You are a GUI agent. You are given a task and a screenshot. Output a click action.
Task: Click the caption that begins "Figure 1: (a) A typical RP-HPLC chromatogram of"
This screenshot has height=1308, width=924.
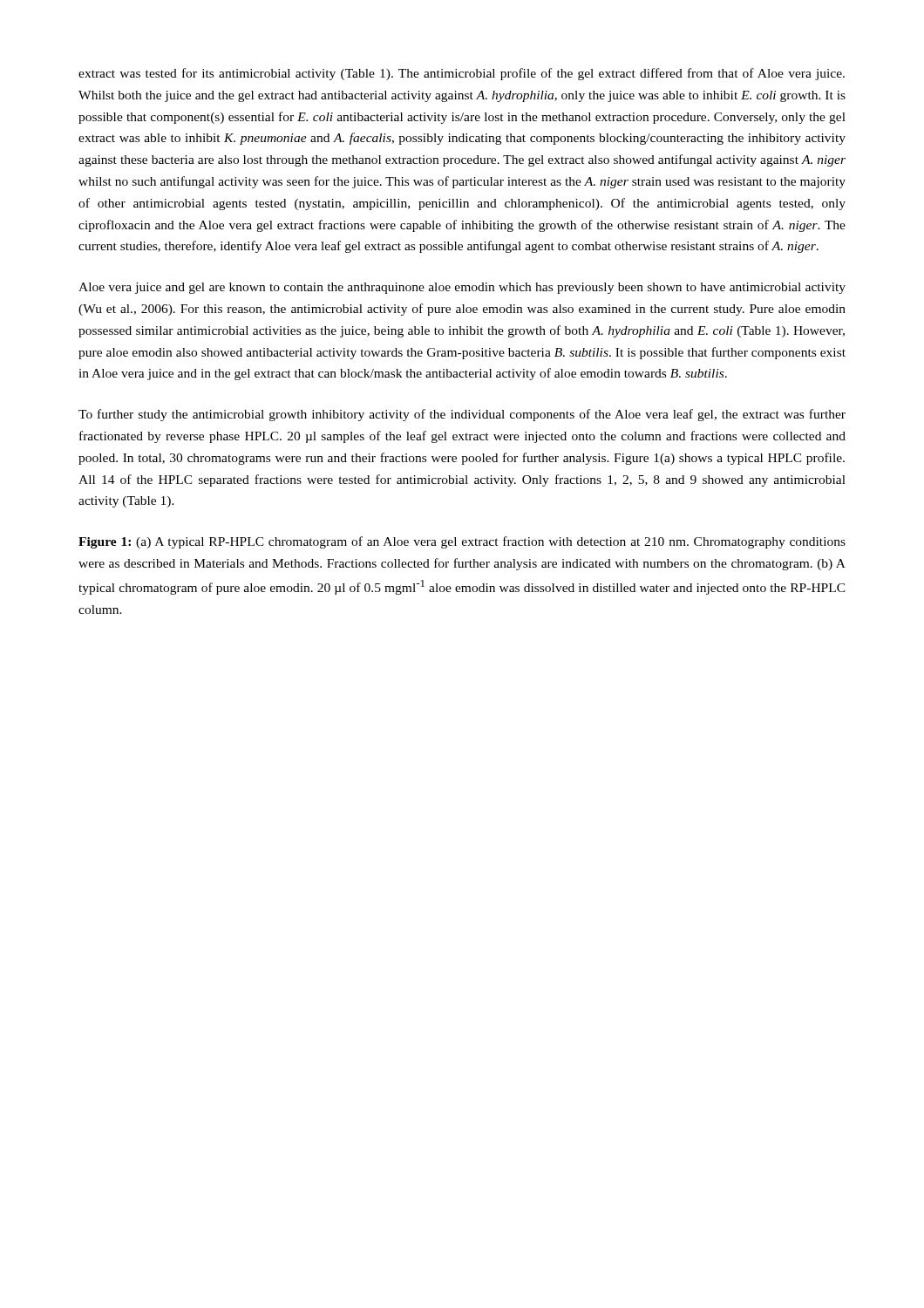[462, 575]
